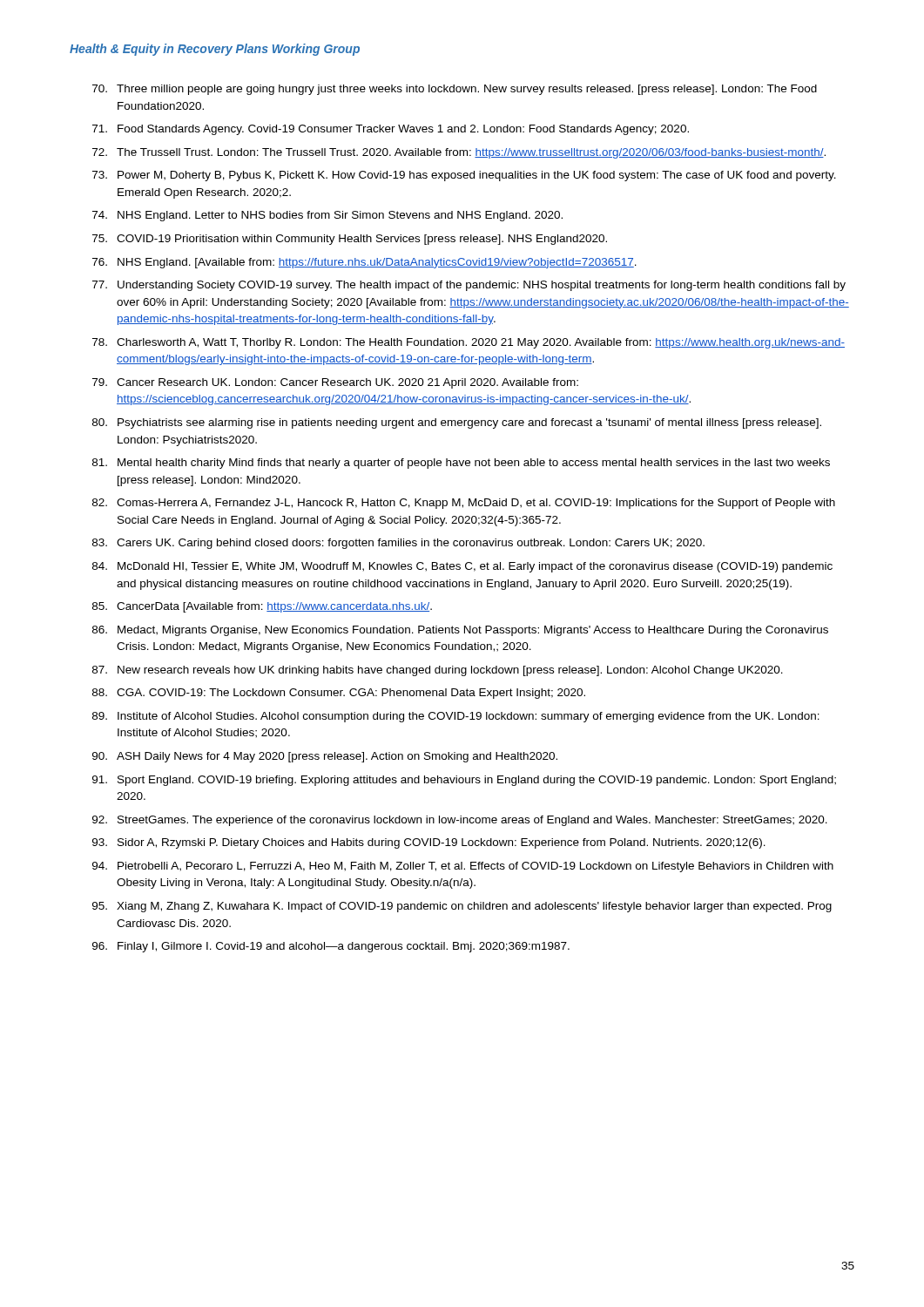
Task: Point to the passage starting "85. CancerData [Available from: https://www.cancerdata.nhs.uk/."
Action: 262,607
